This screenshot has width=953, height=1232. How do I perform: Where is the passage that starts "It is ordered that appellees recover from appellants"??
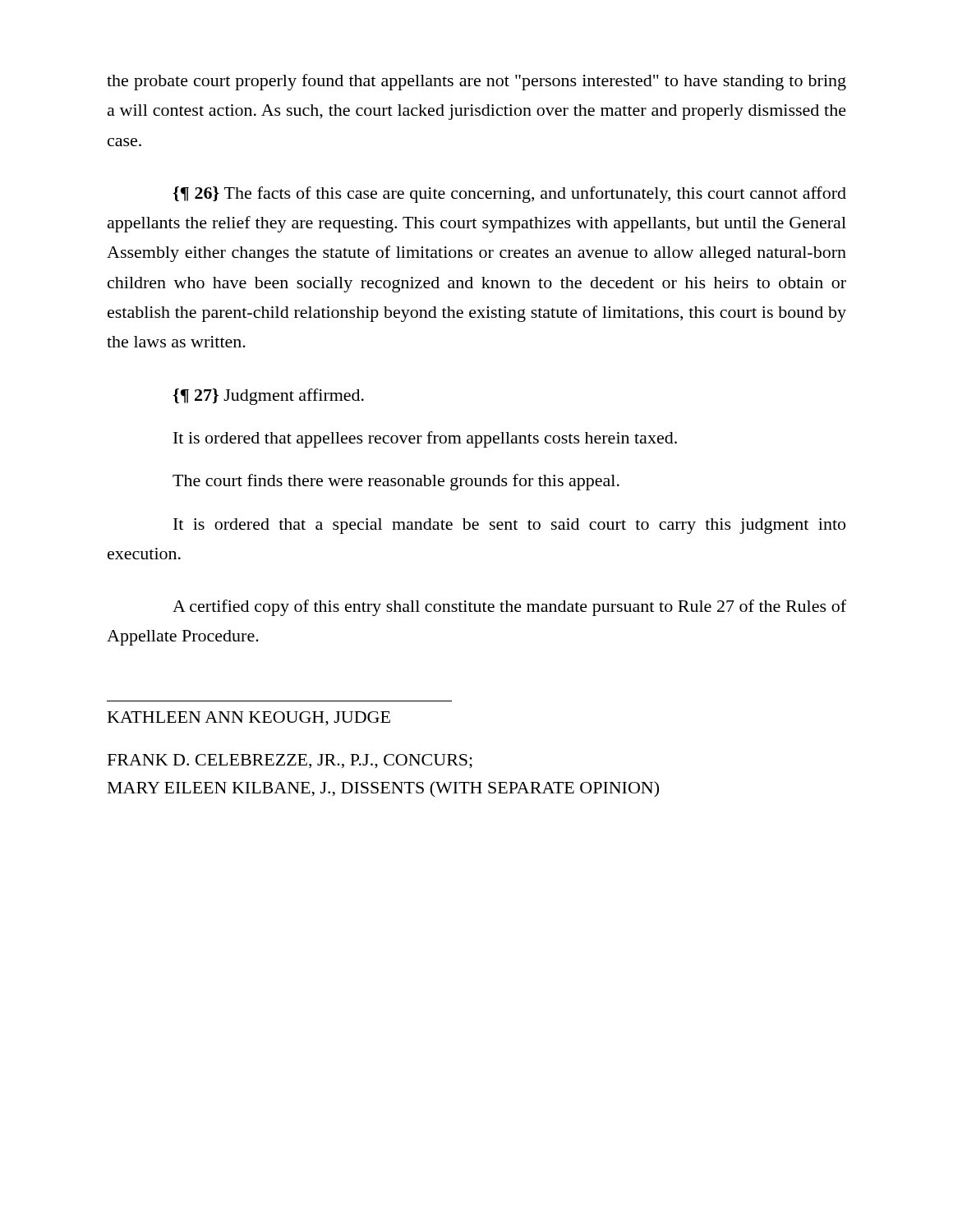click(425, 437)
